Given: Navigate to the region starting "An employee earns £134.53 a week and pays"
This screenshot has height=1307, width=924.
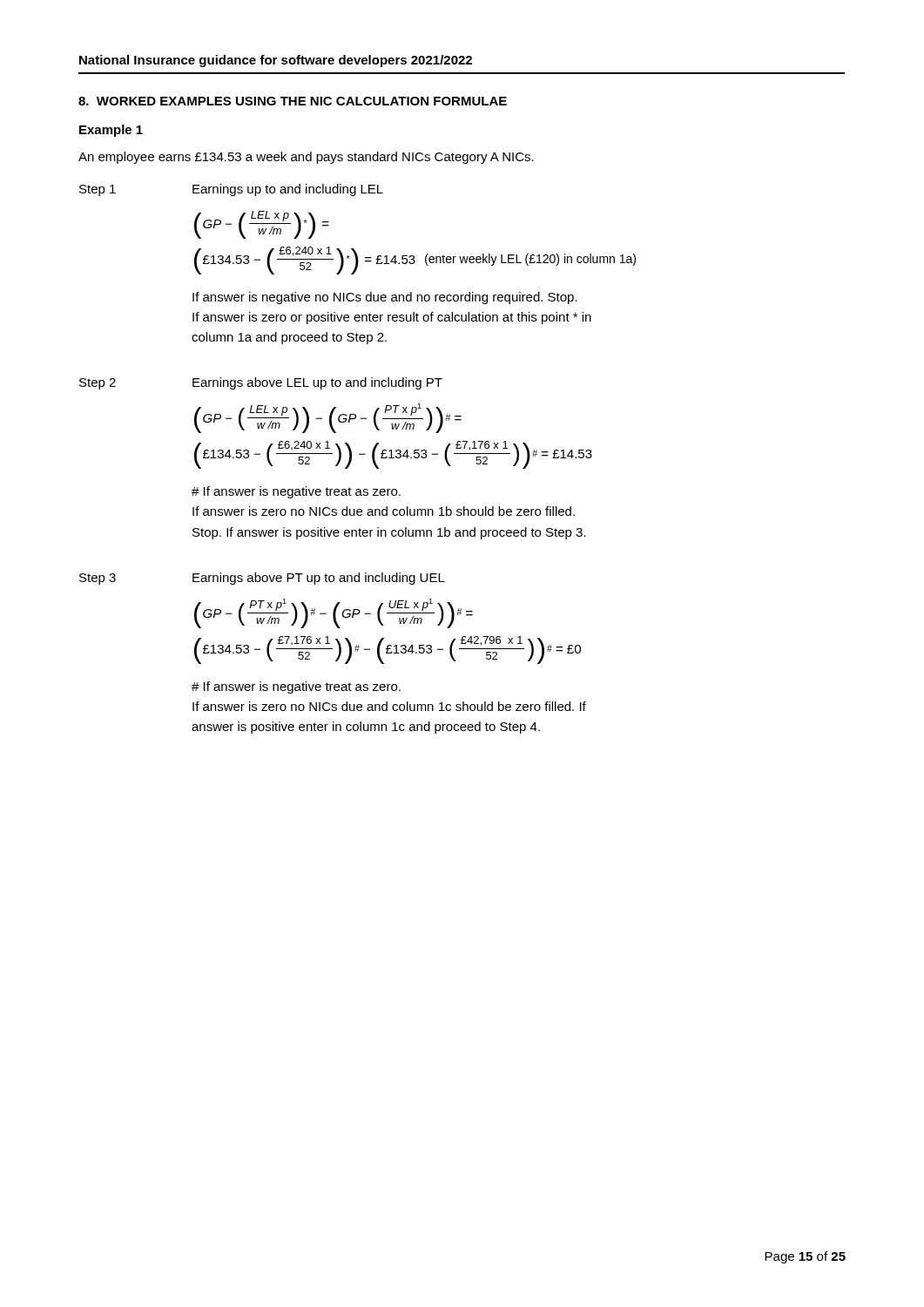Looking at the screenshot, I should point(306,156).
